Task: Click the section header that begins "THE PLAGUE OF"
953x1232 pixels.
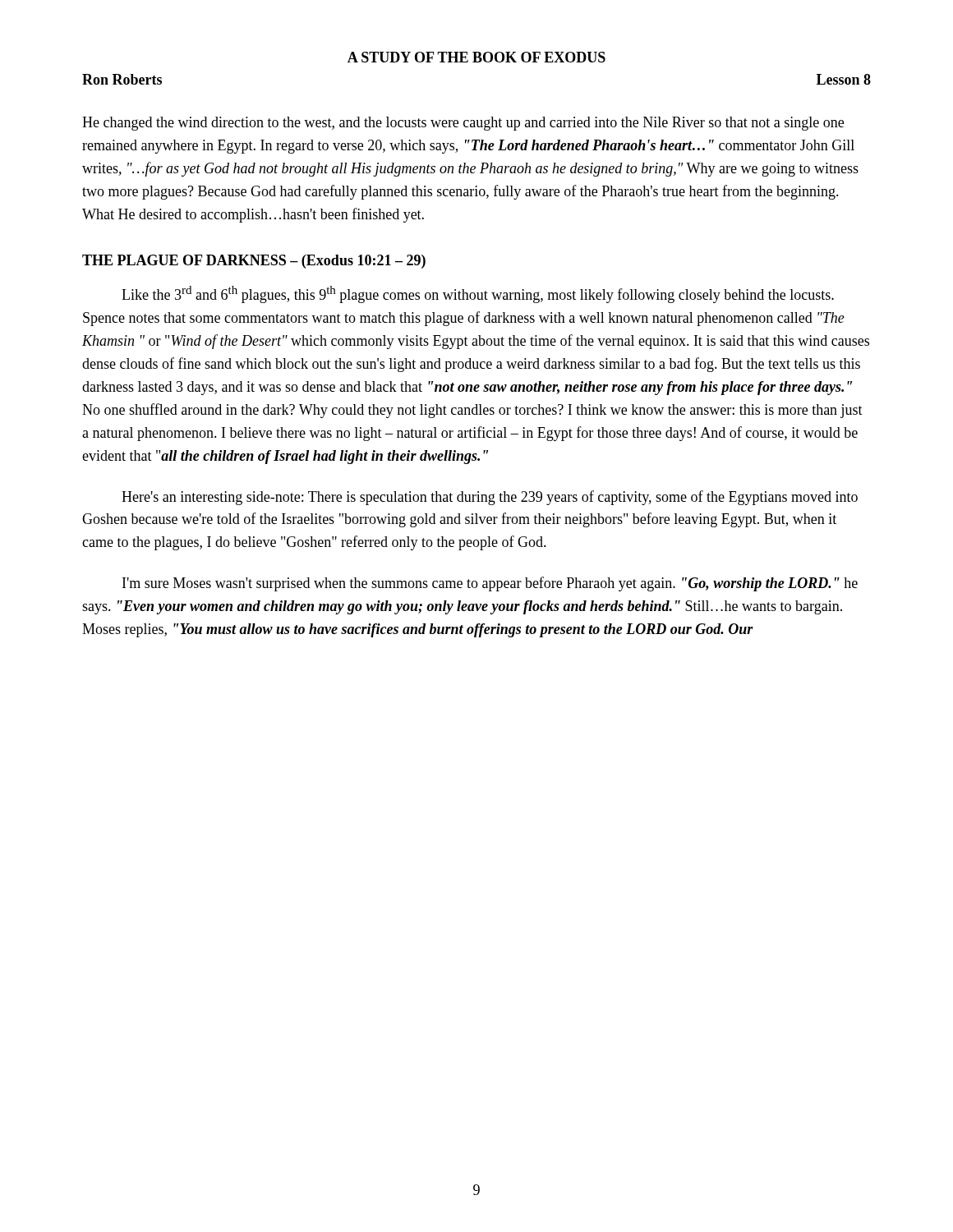Action: click(254, 261)
